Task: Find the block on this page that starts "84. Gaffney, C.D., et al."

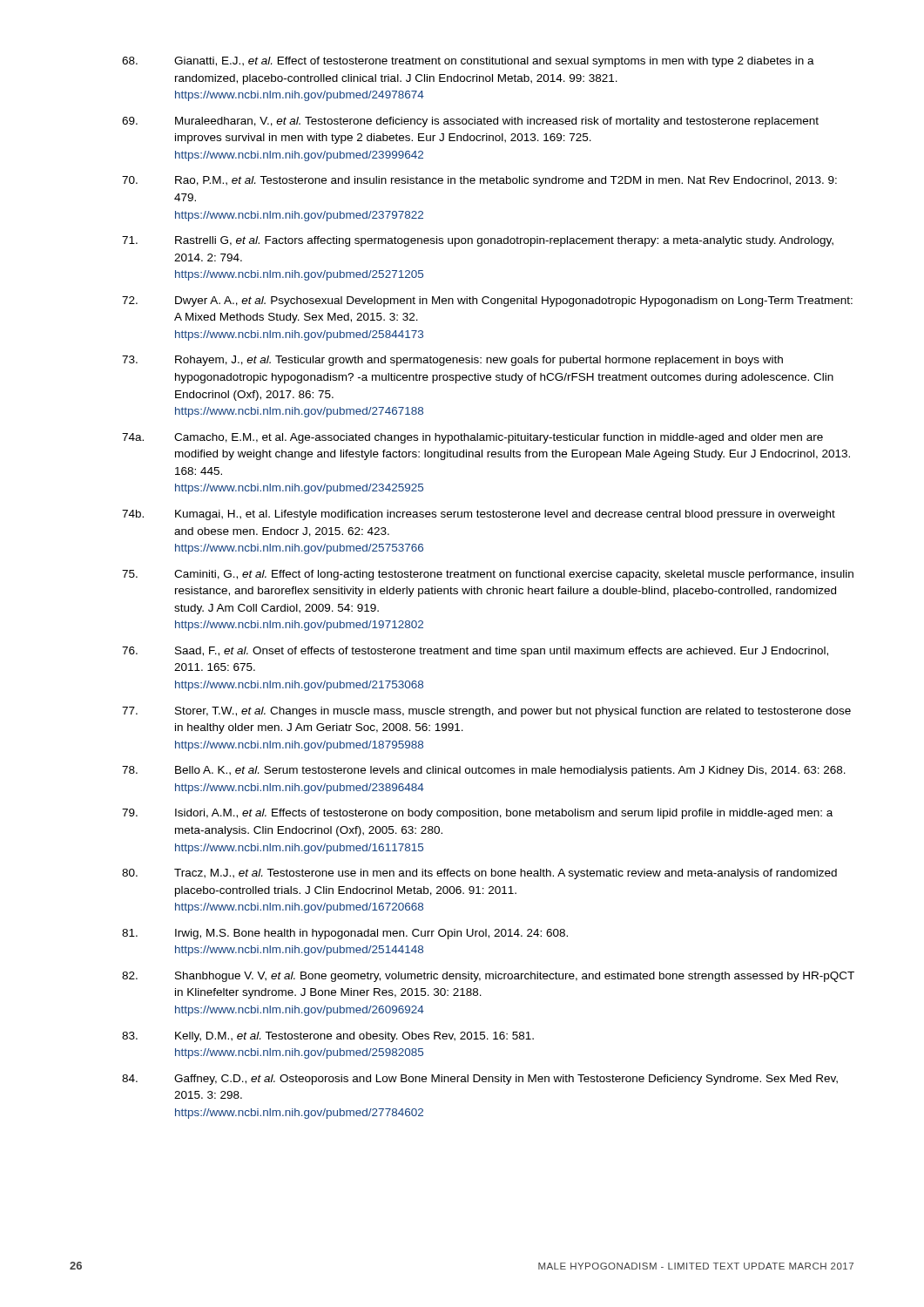Action: point(480,1080)
